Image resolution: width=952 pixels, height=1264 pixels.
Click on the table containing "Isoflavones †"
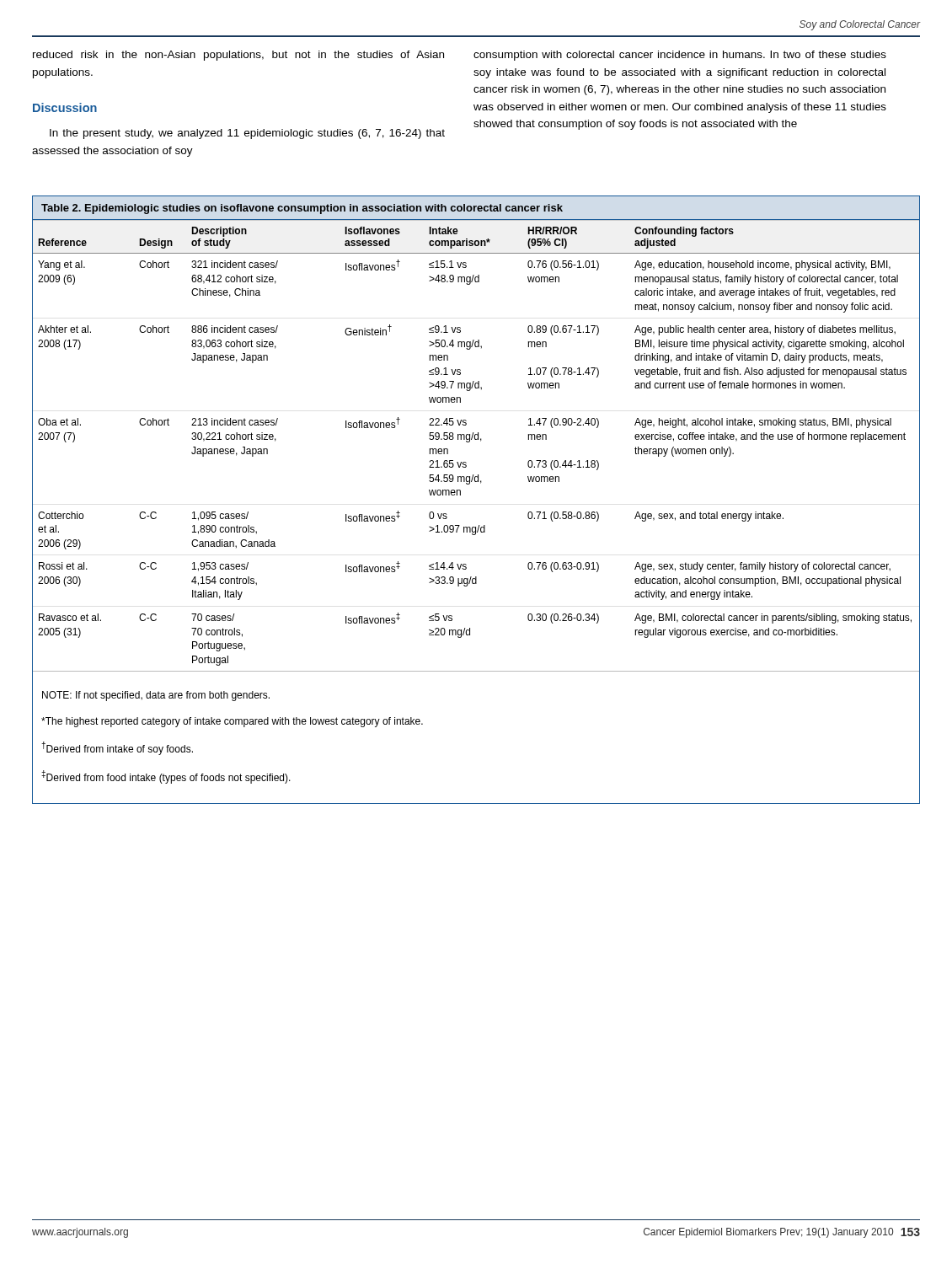pos(476,445)
